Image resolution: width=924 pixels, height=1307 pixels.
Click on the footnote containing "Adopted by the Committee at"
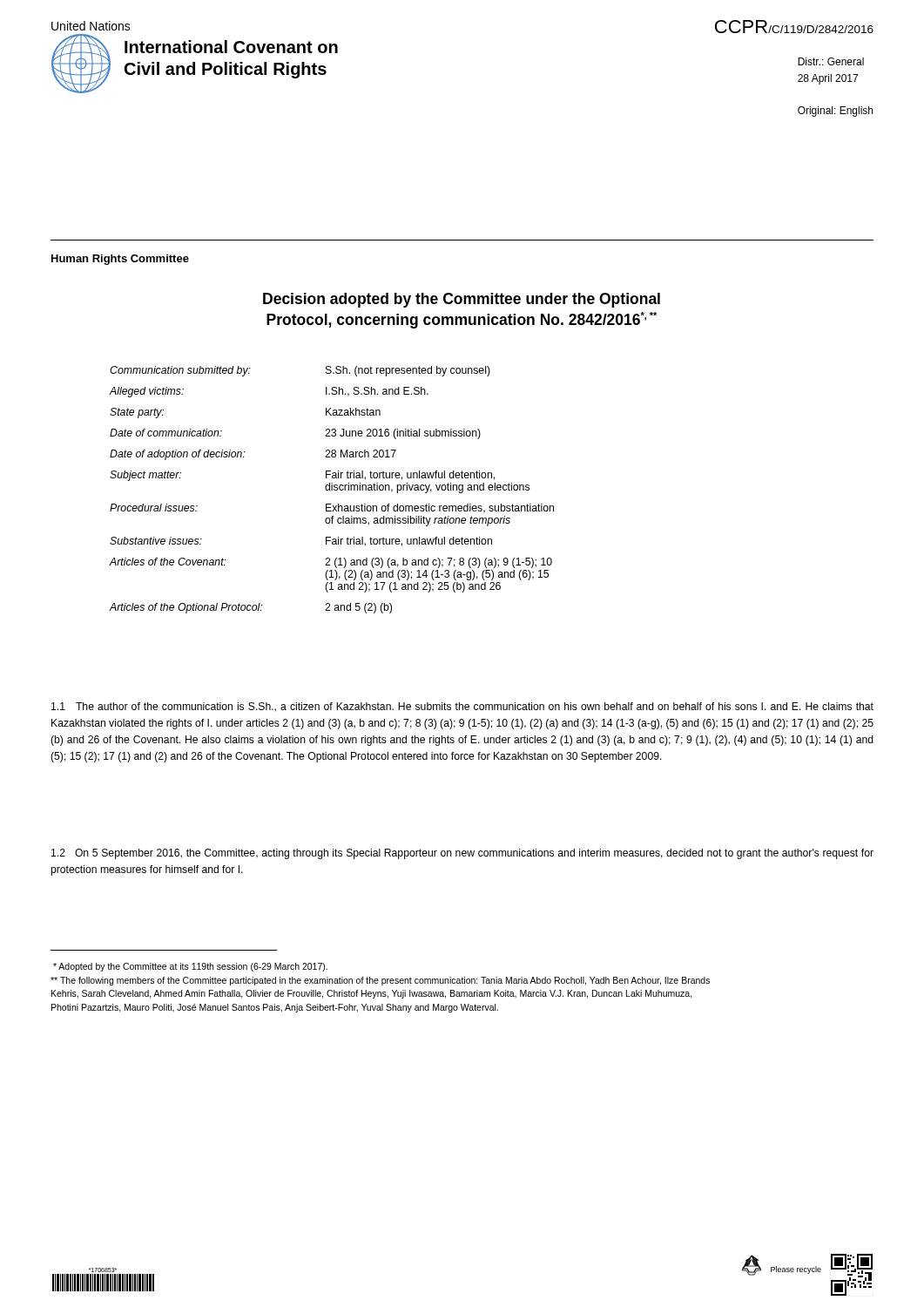(380, 987)
